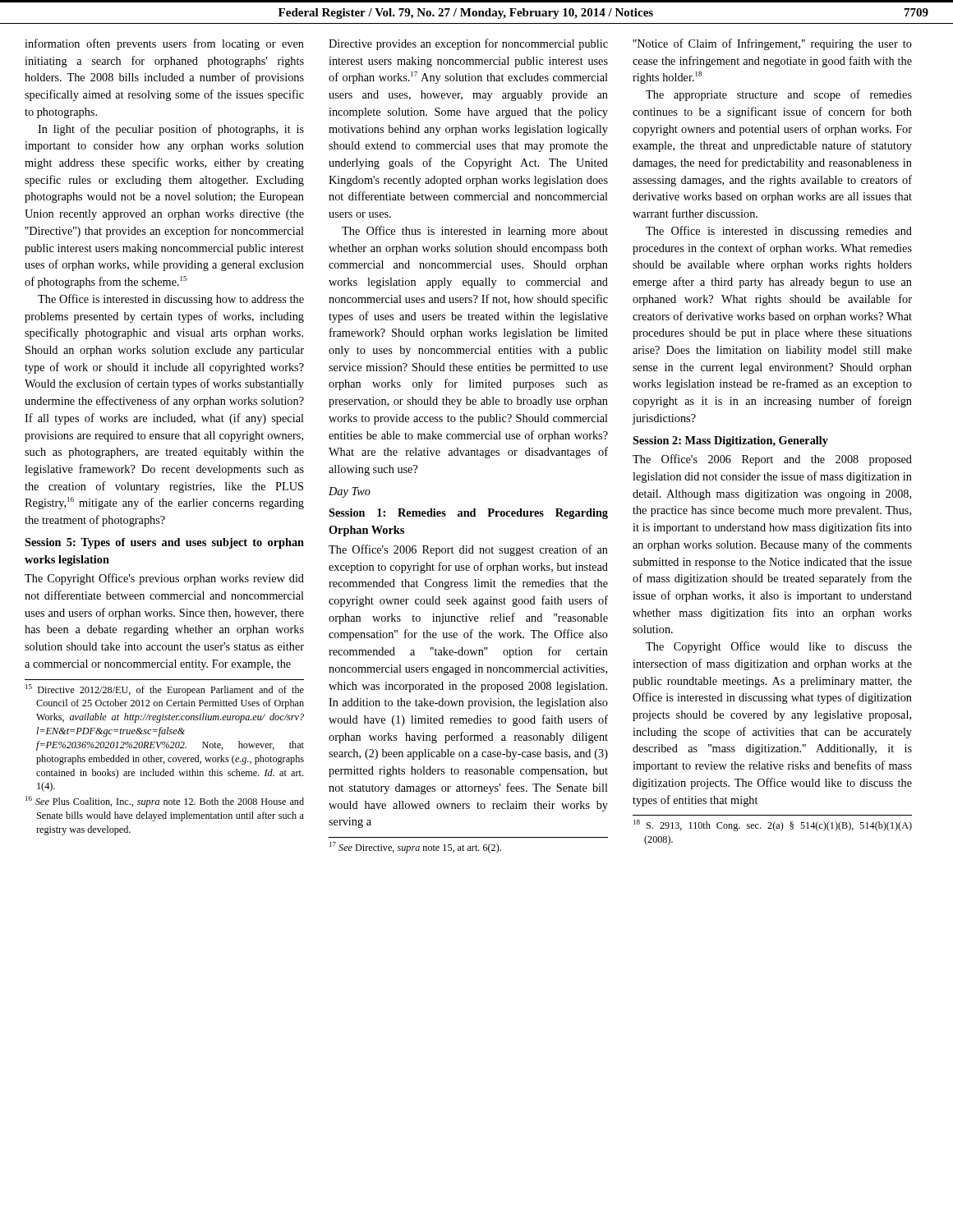Image resolution: width=953 pixels, height=1232 pixels.
Task: Click the passage that begins "Directive provides an"
Action: 468,257
